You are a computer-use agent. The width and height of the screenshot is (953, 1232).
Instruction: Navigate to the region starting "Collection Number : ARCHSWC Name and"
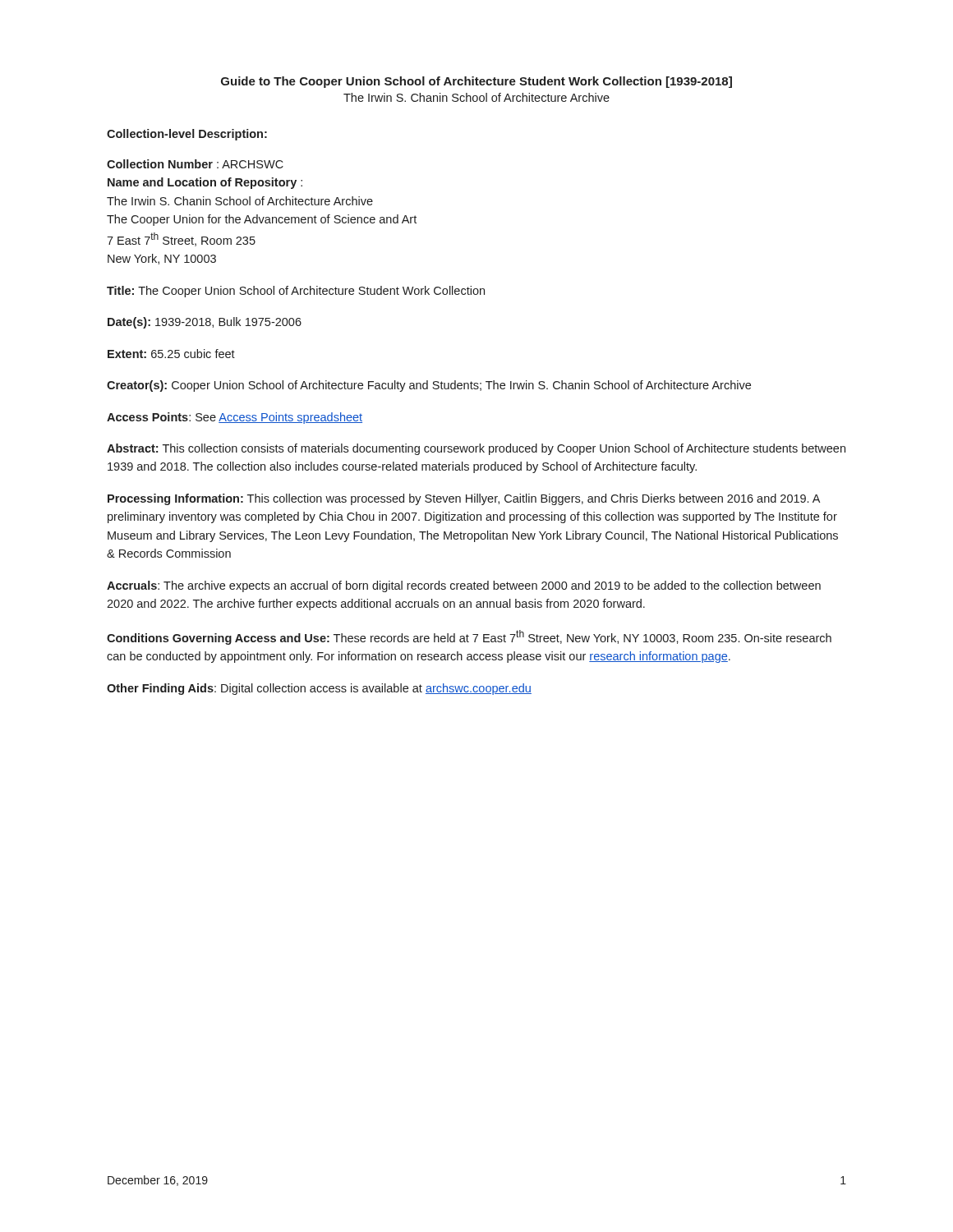coord(195,164)
